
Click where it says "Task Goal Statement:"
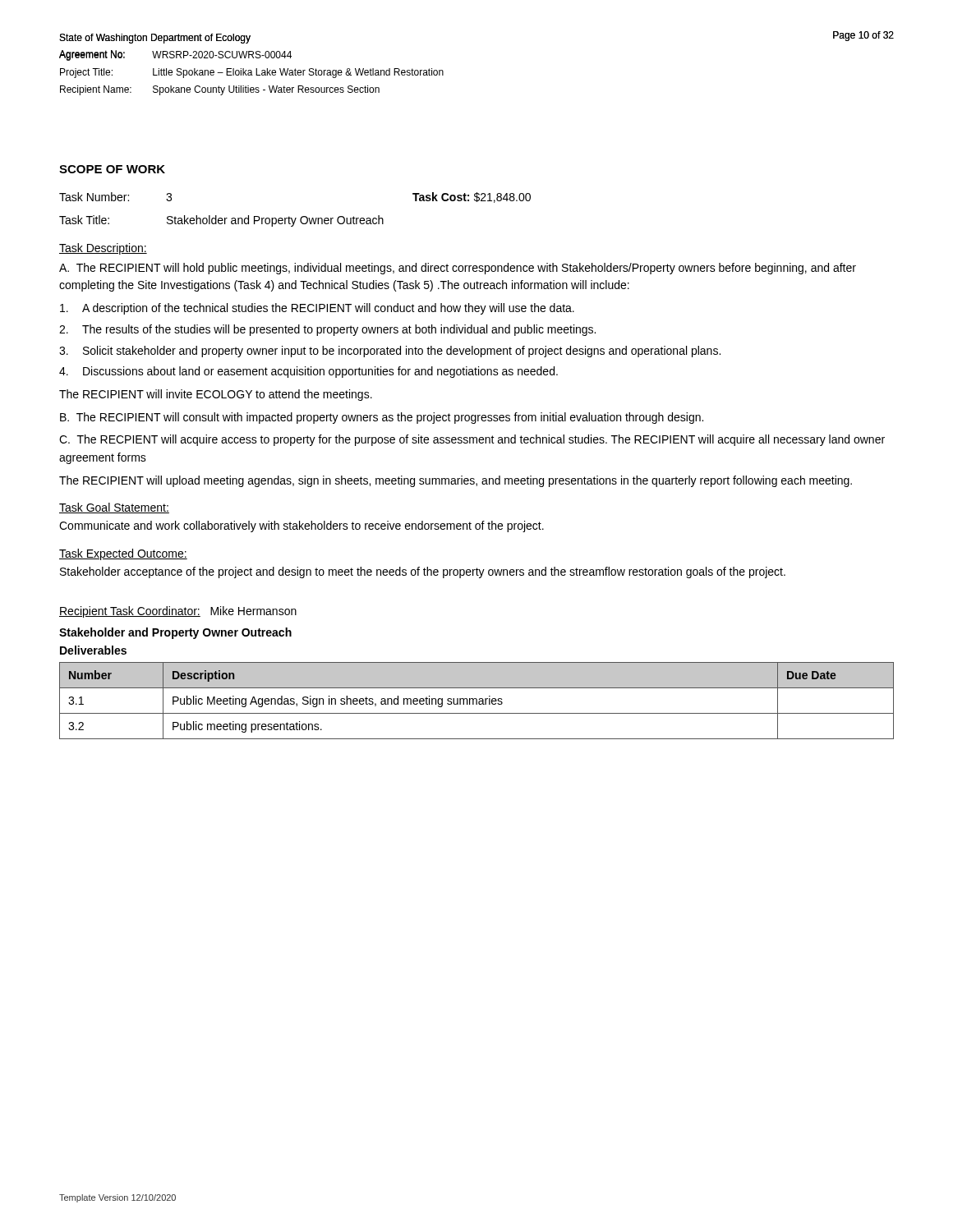click(x=114, y=508)
